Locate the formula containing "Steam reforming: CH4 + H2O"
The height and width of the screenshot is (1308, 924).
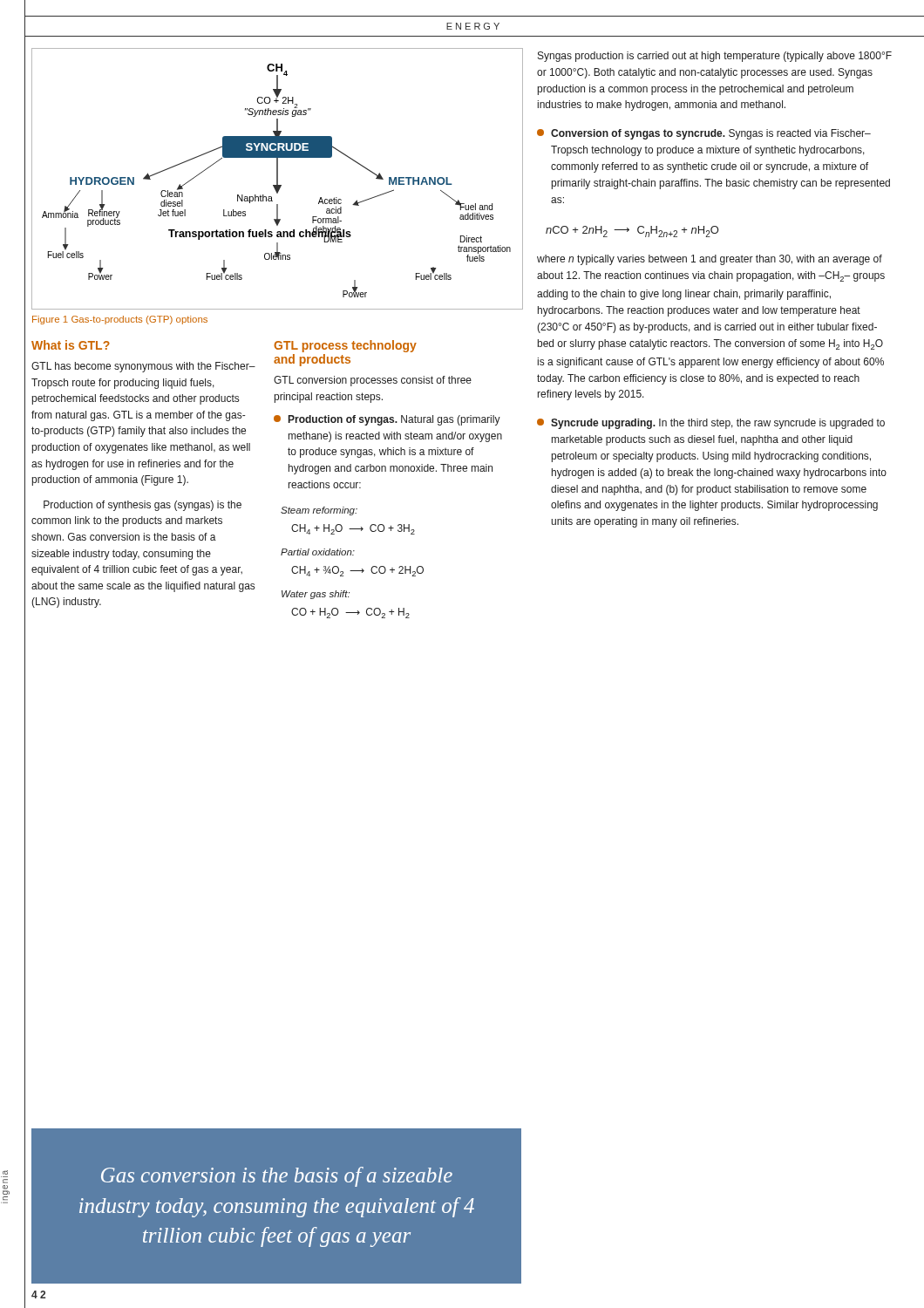[x=394, y=521]
